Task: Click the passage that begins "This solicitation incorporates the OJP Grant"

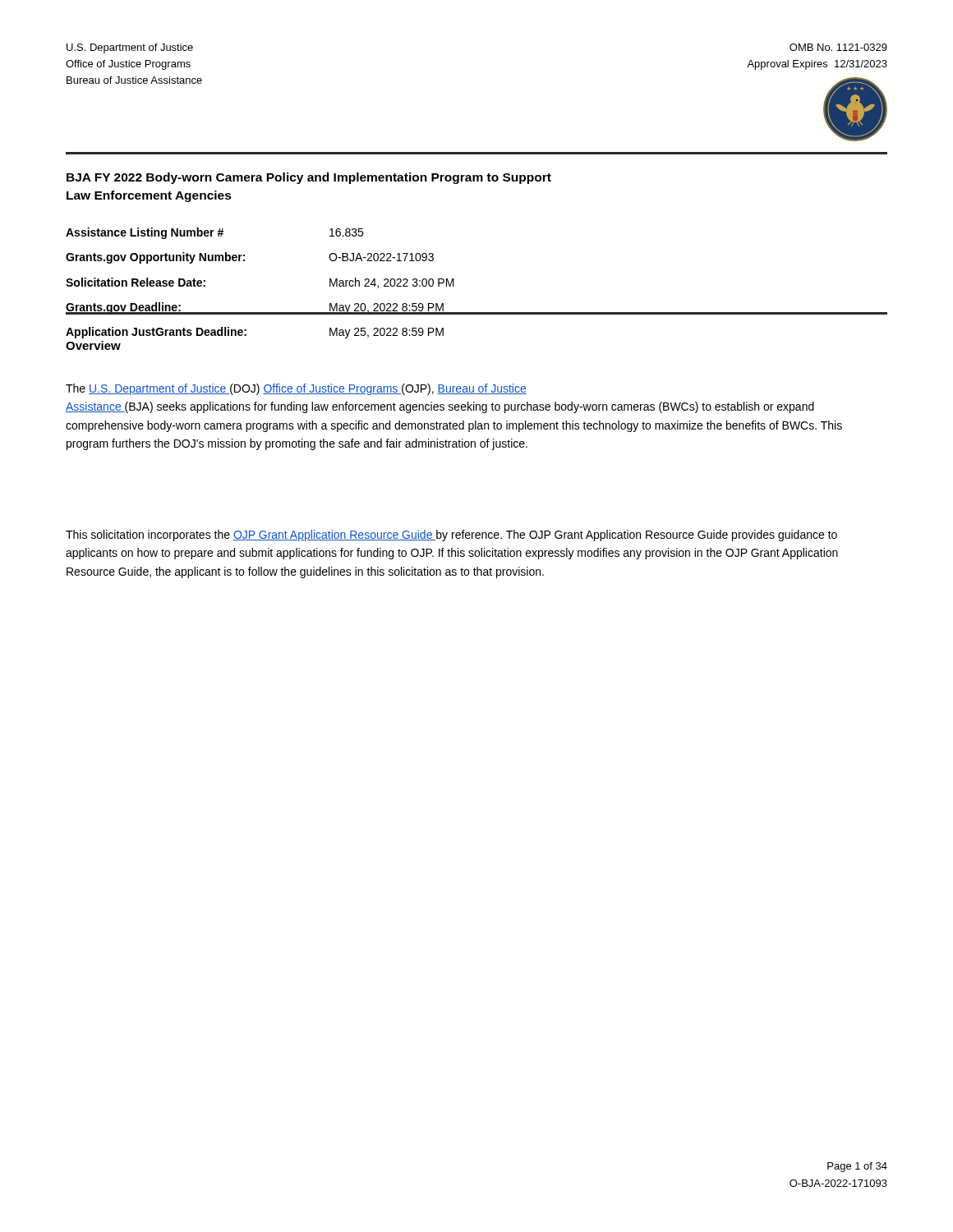Action: [x=452, y=553]
